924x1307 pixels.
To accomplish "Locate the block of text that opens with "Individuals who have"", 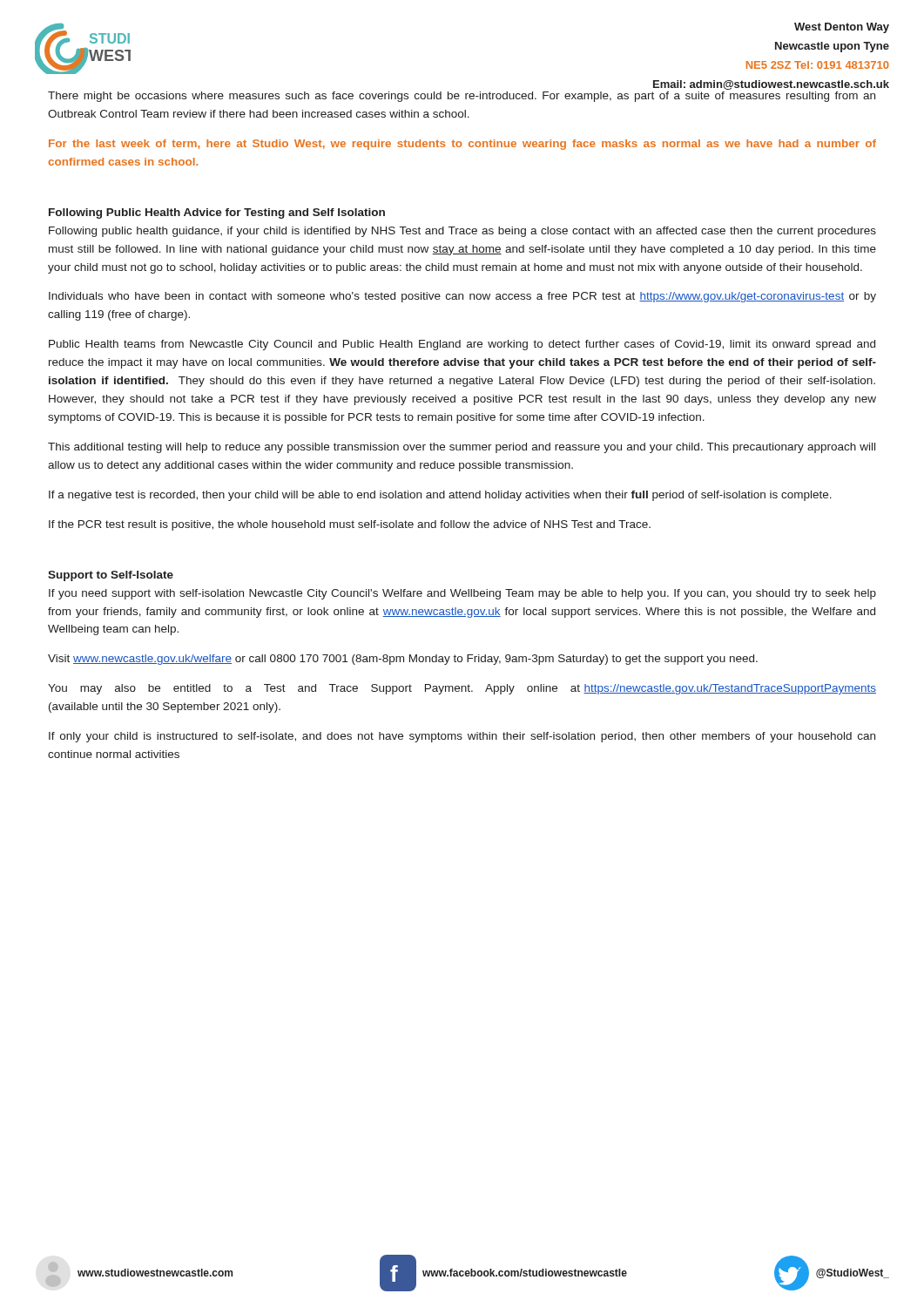I will pos(462,305).
